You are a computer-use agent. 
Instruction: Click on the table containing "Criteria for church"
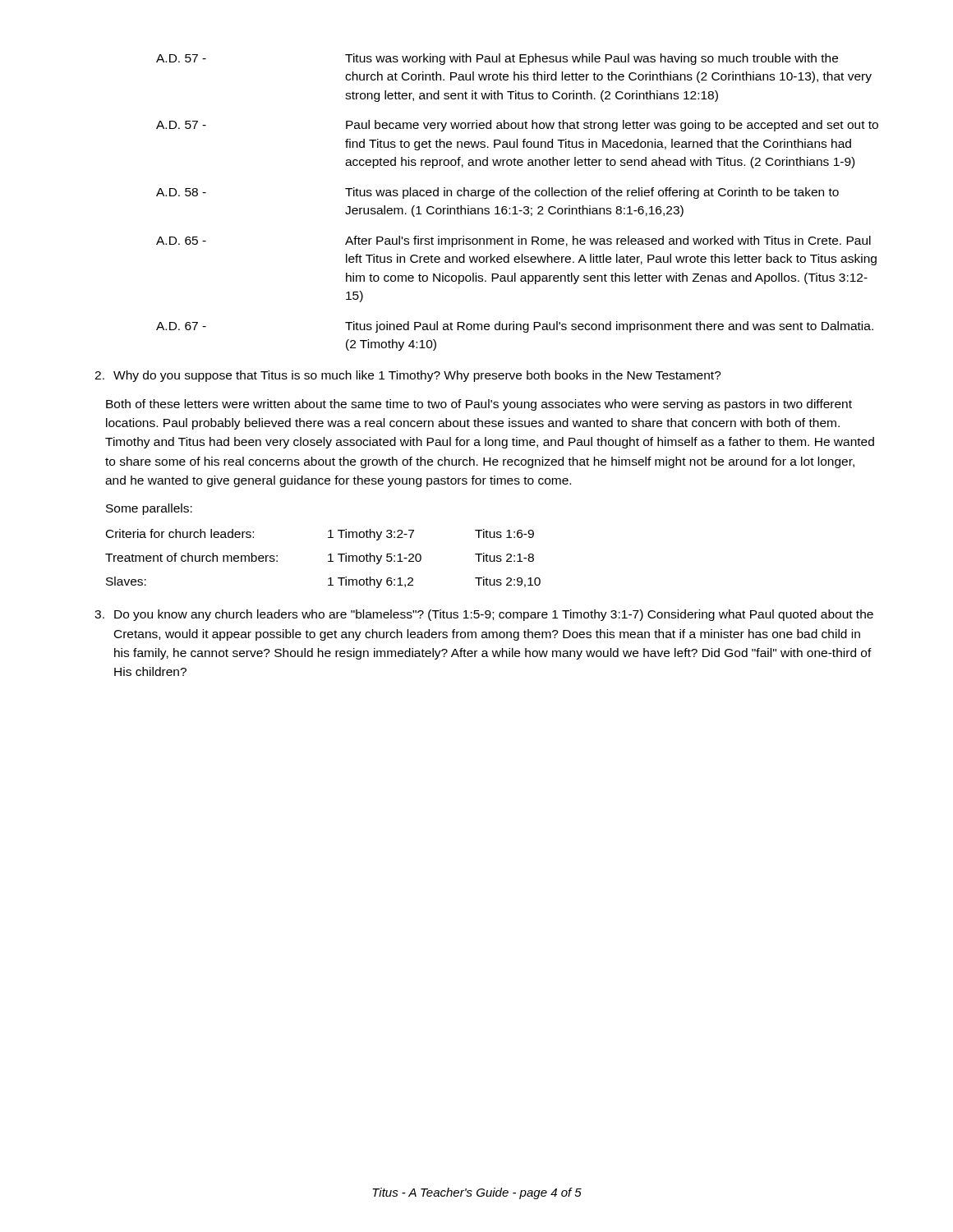pos(492,558)
